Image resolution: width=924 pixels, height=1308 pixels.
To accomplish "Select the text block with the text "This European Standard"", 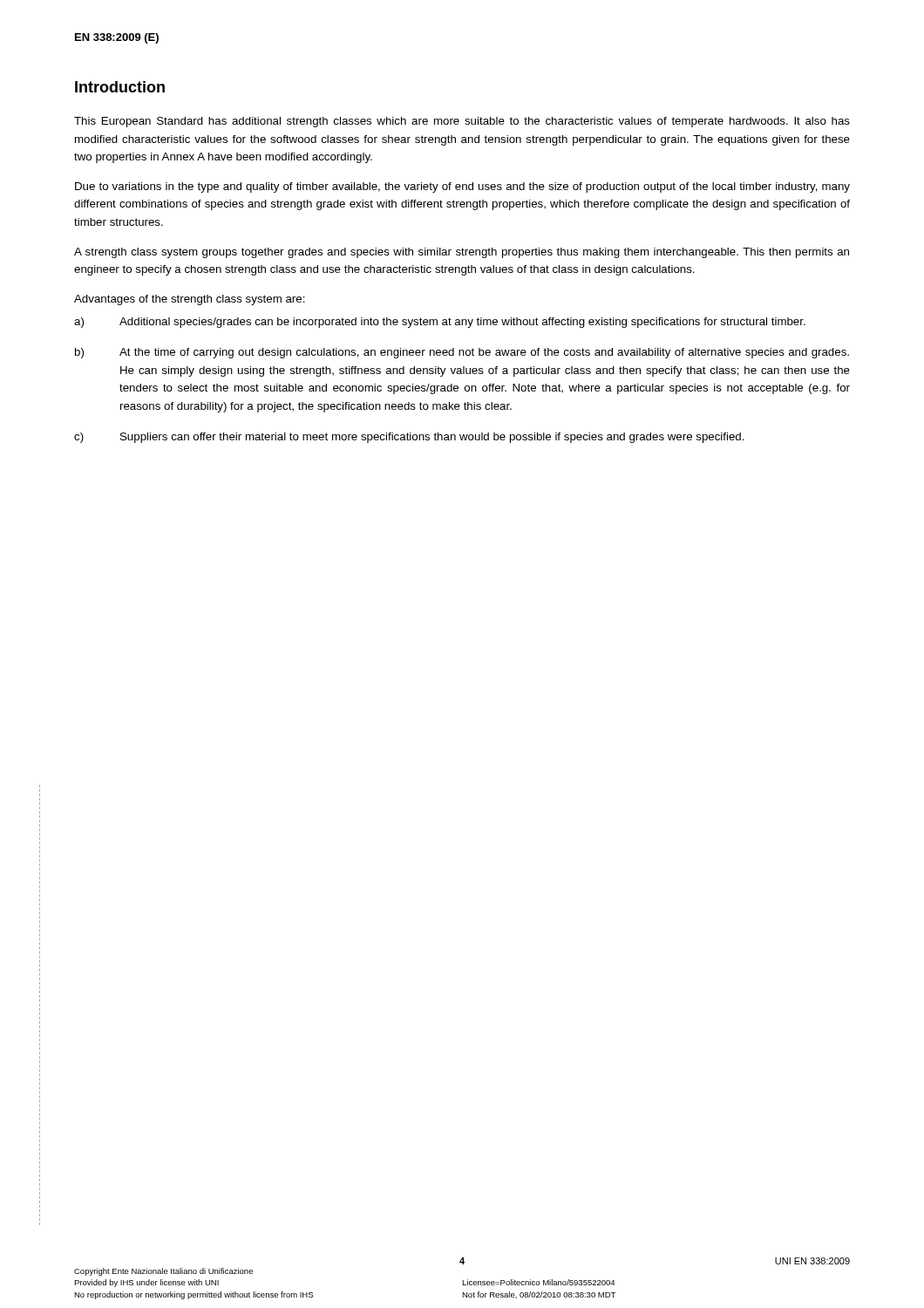I will pyautogui.click(x=462, y=139).
